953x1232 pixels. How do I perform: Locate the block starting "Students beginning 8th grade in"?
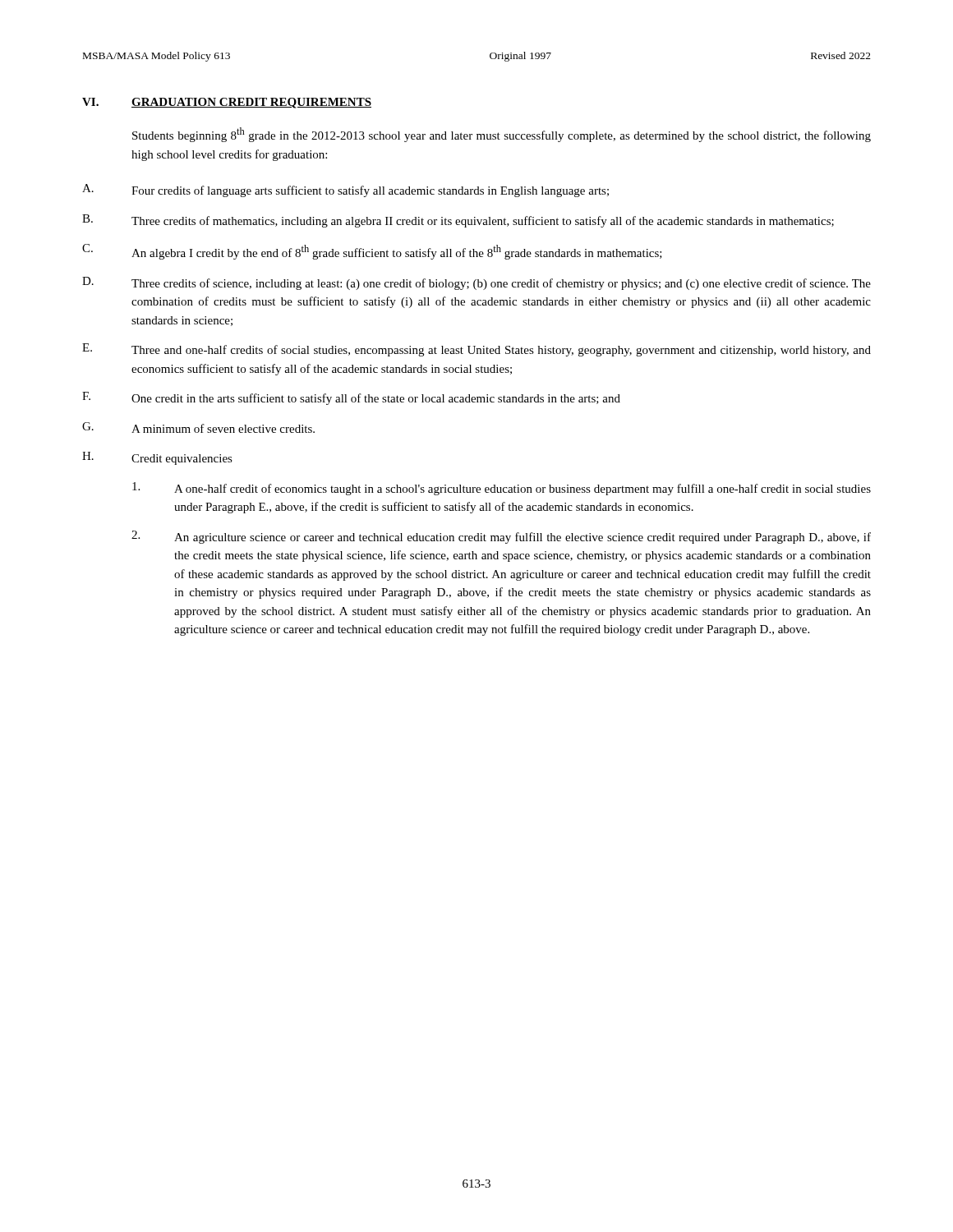[501, 143]
